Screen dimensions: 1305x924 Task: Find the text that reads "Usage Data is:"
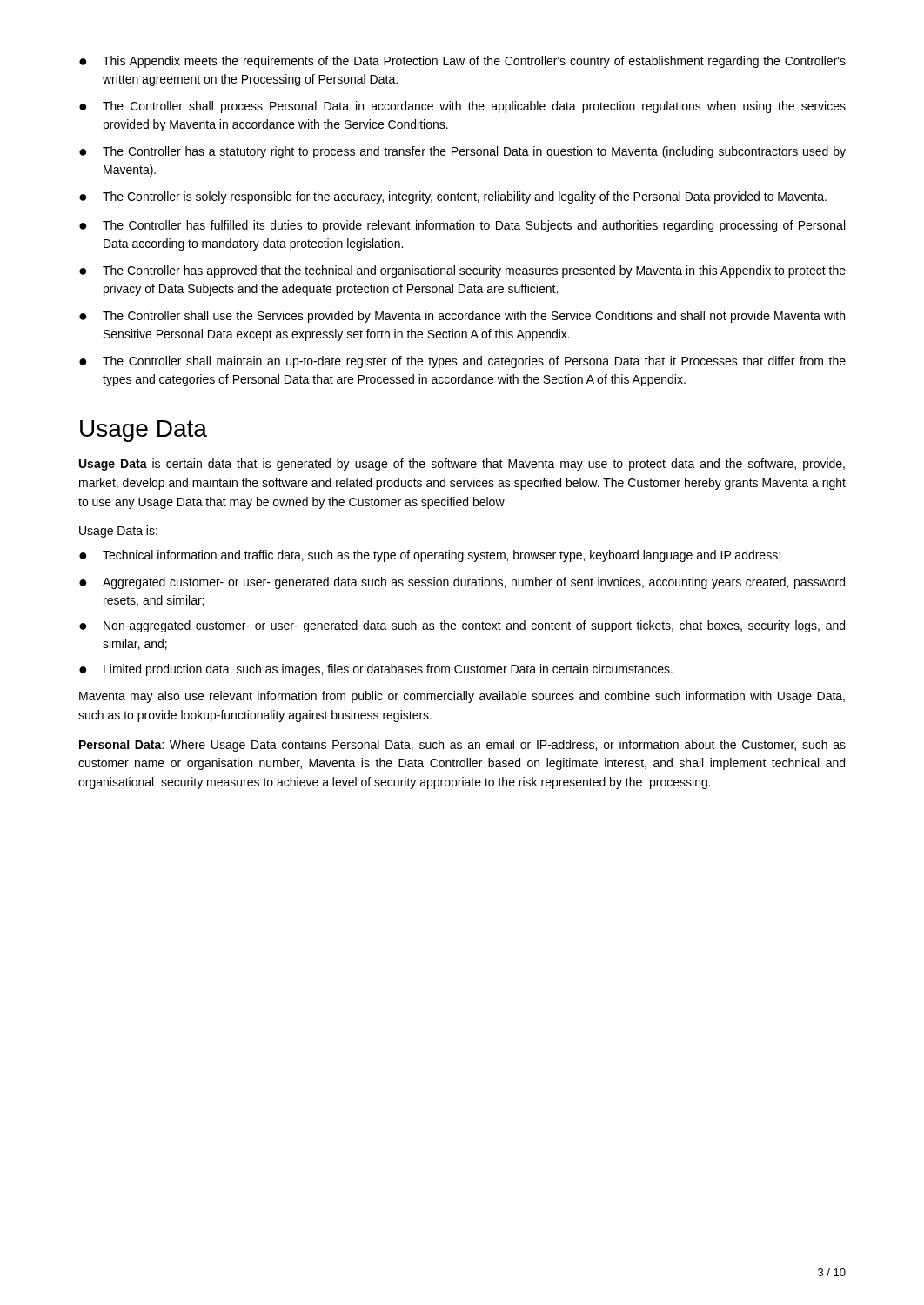click(118, 531)
